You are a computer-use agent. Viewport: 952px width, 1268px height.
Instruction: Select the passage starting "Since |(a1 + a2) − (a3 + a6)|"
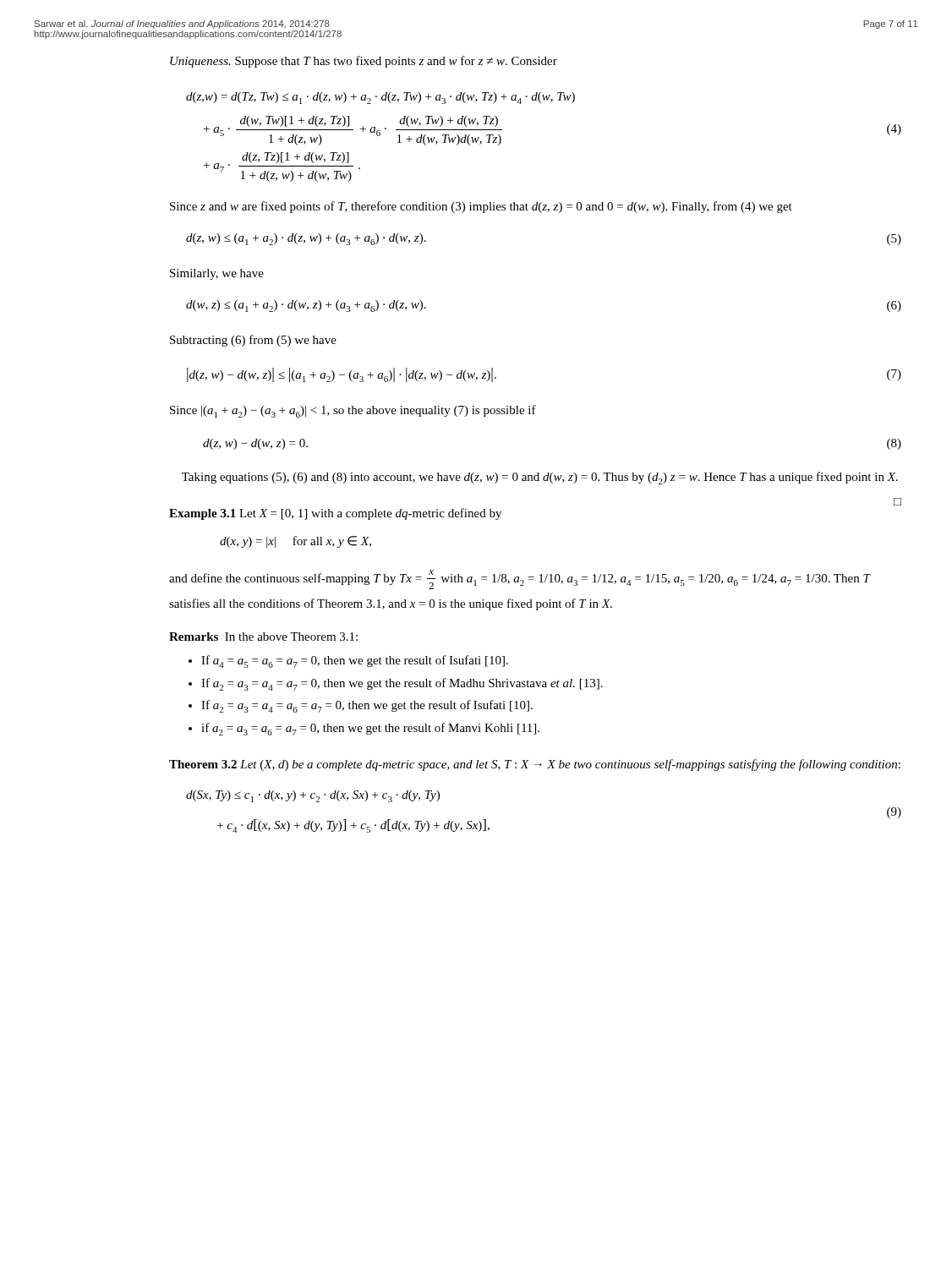(352, 411)
